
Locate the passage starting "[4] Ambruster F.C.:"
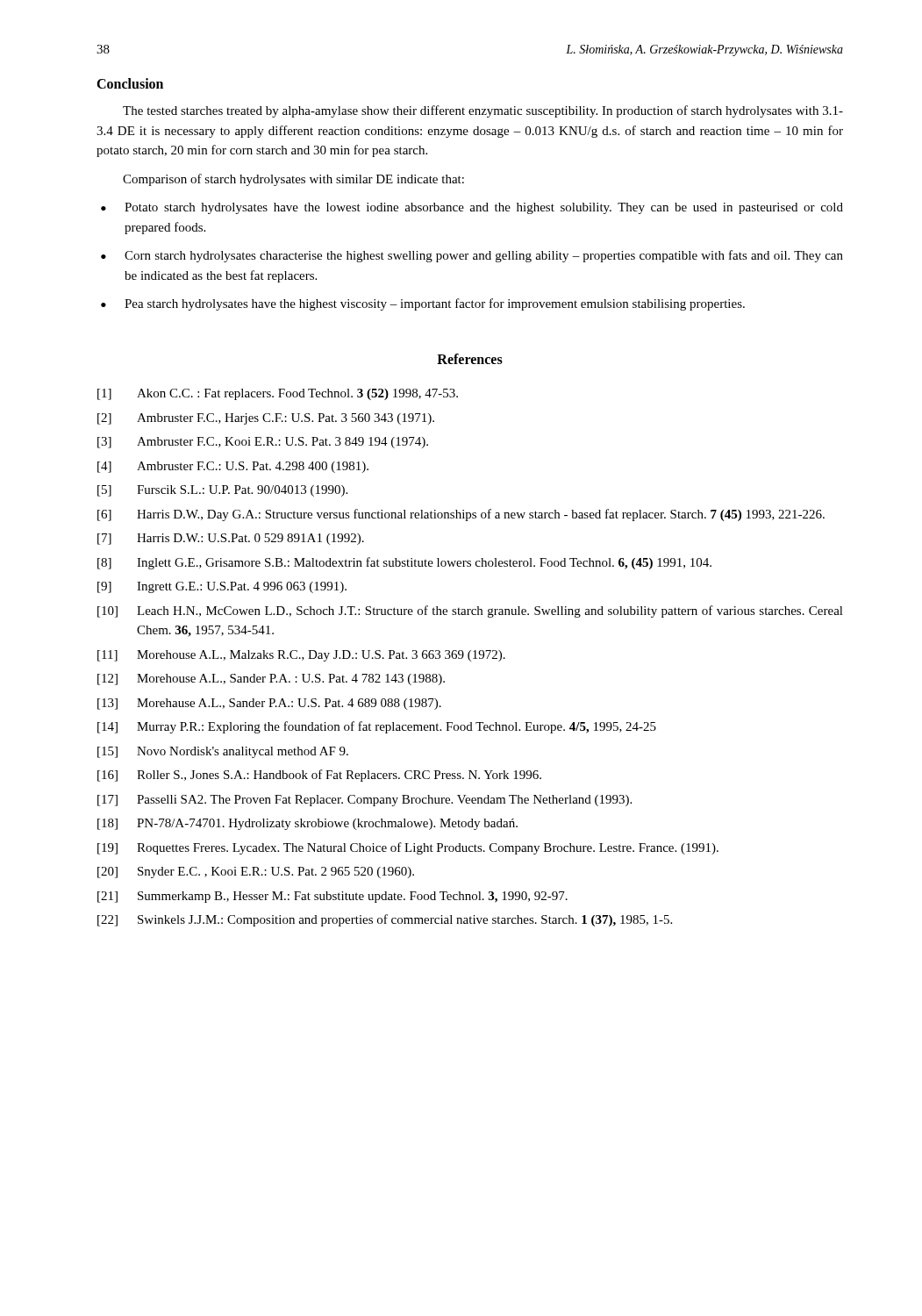(x=233, y=467)
